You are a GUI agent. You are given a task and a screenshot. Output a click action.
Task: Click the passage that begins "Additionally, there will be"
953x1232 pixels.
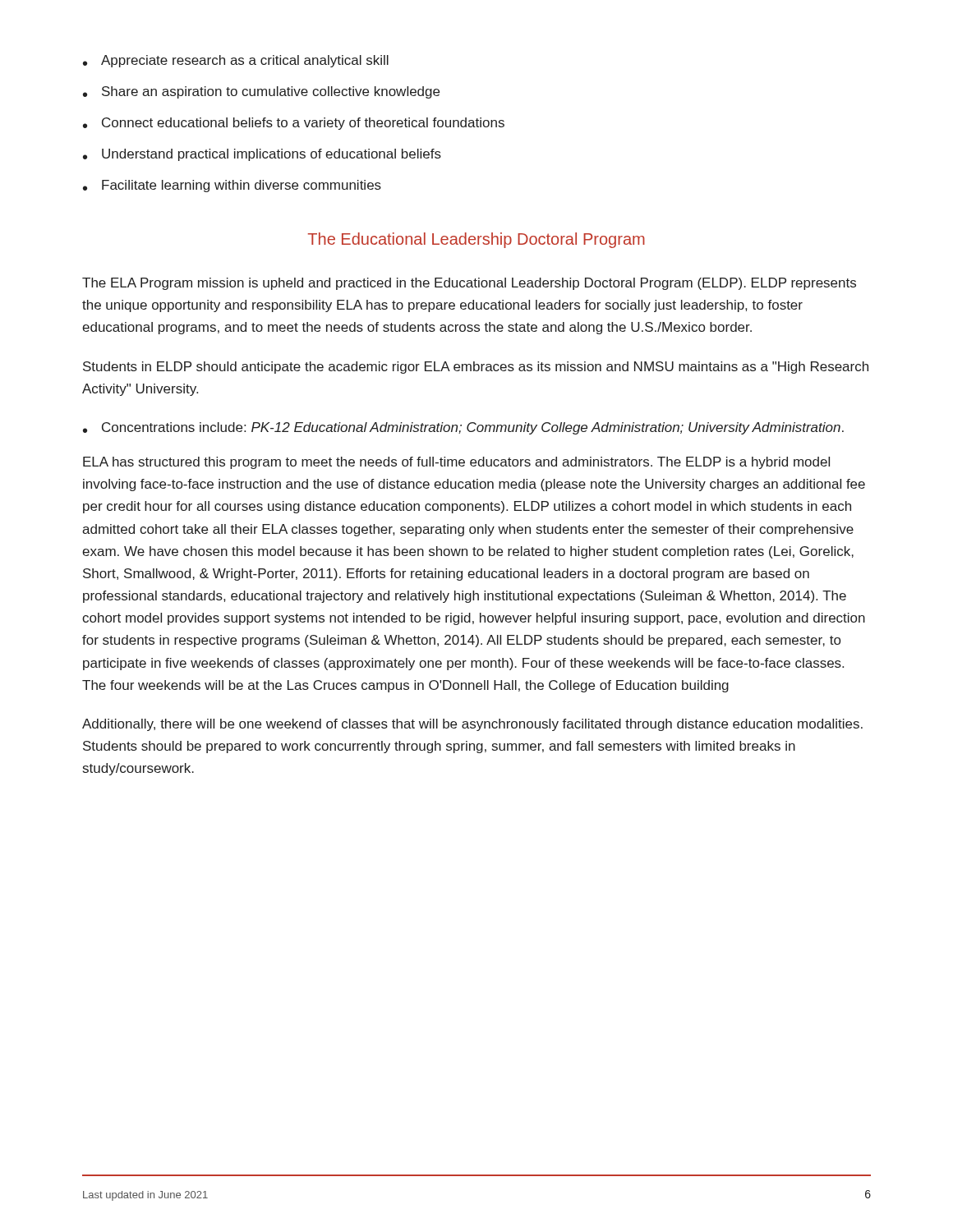(x=473, y=746)
